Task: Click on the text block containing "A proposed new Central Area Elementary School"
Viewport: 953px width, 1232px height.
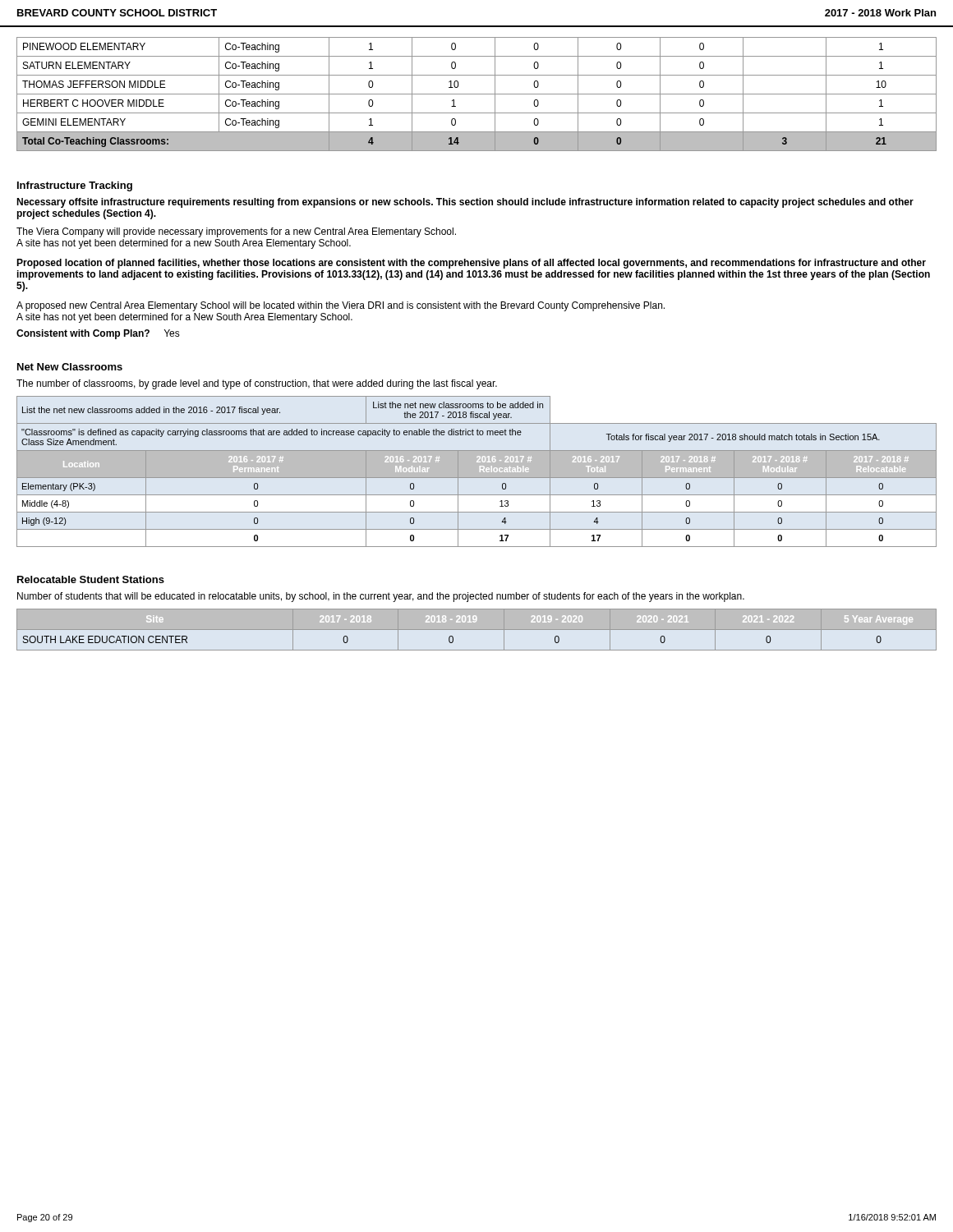Action: click(x=341, y=311)
